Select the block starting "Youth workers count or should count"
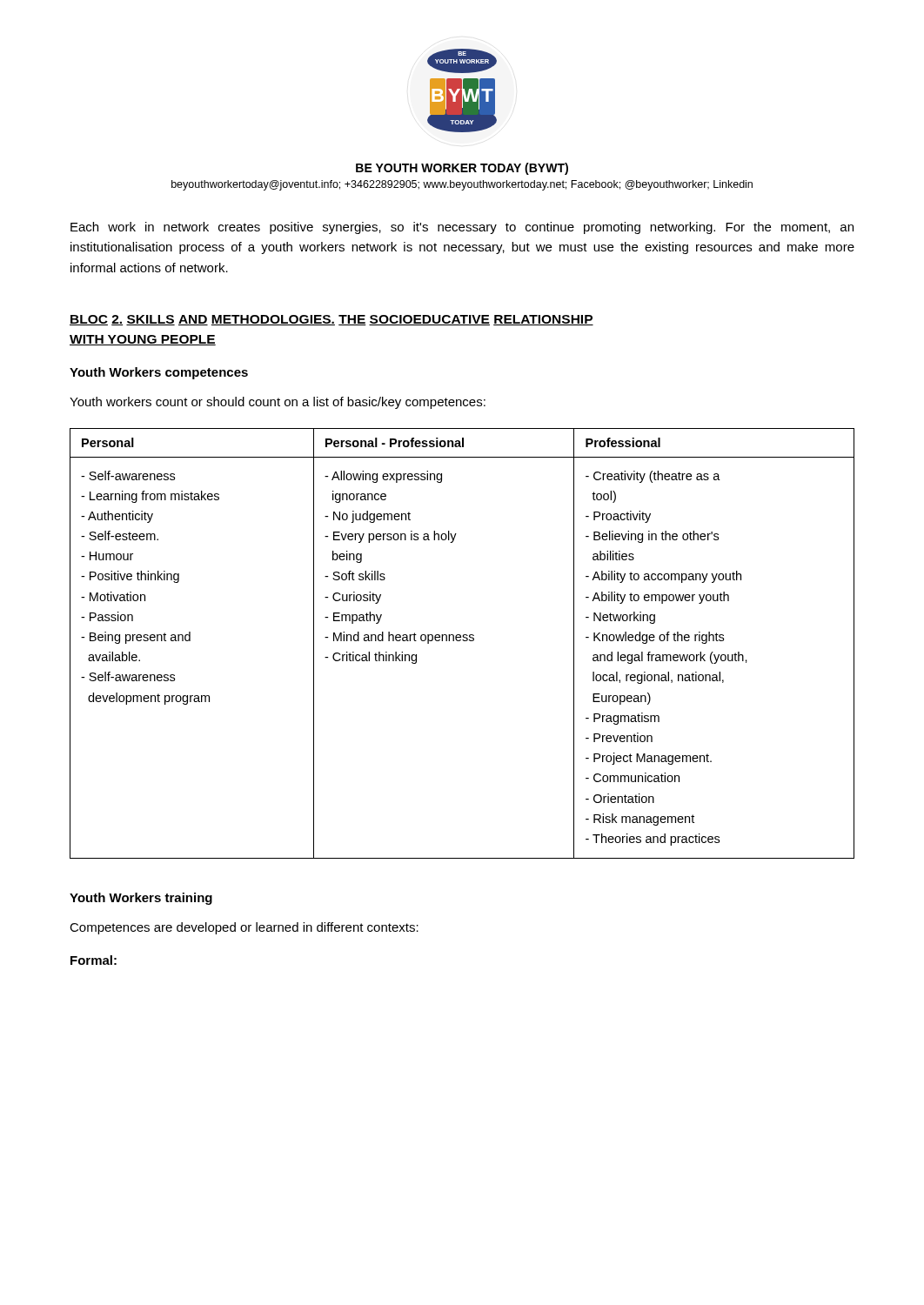Viewport: 924px width, 1305px height. point(278,402)
